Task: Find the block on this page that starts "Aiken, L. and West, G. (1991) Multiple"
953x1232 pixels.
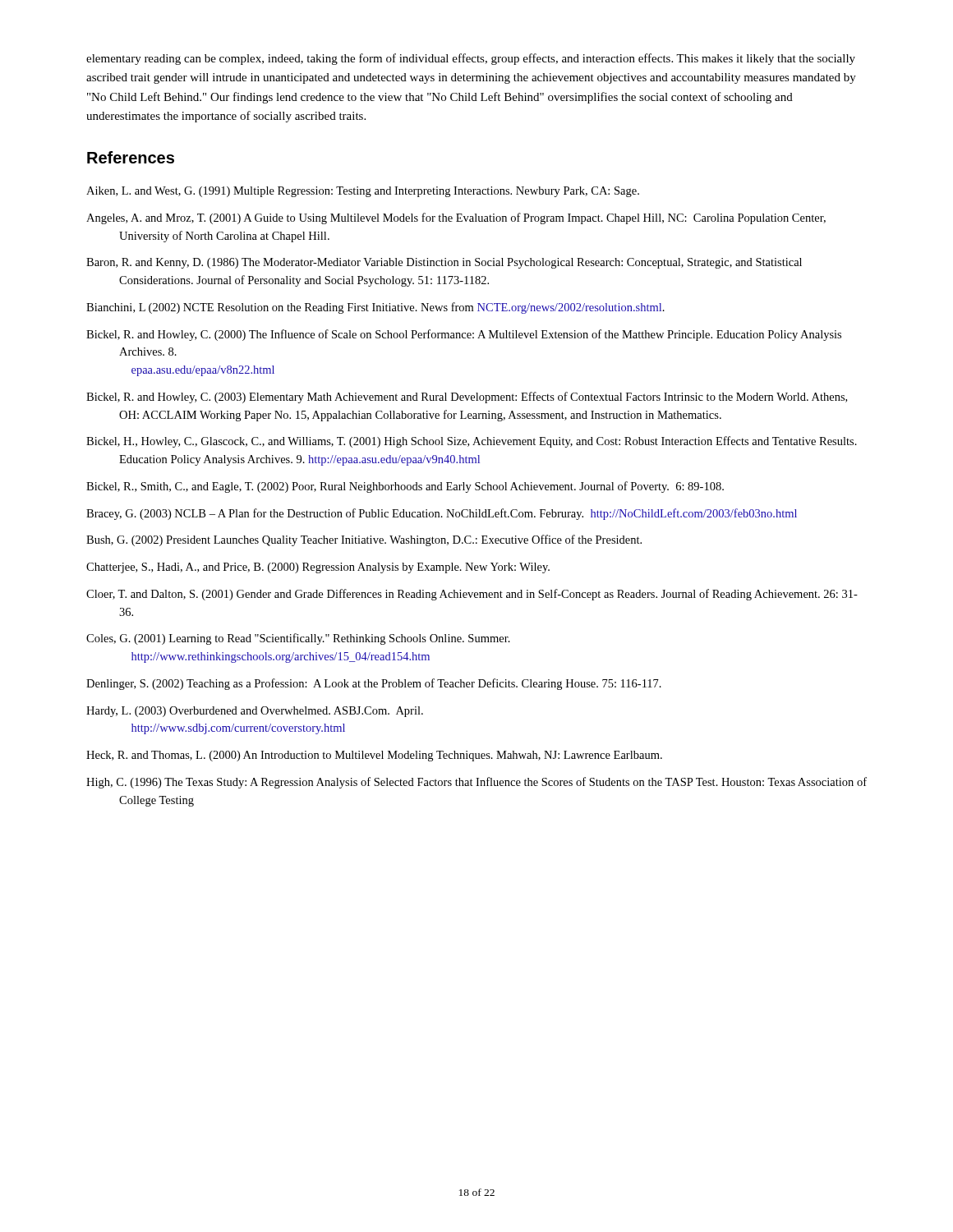Action: (363, 191)
